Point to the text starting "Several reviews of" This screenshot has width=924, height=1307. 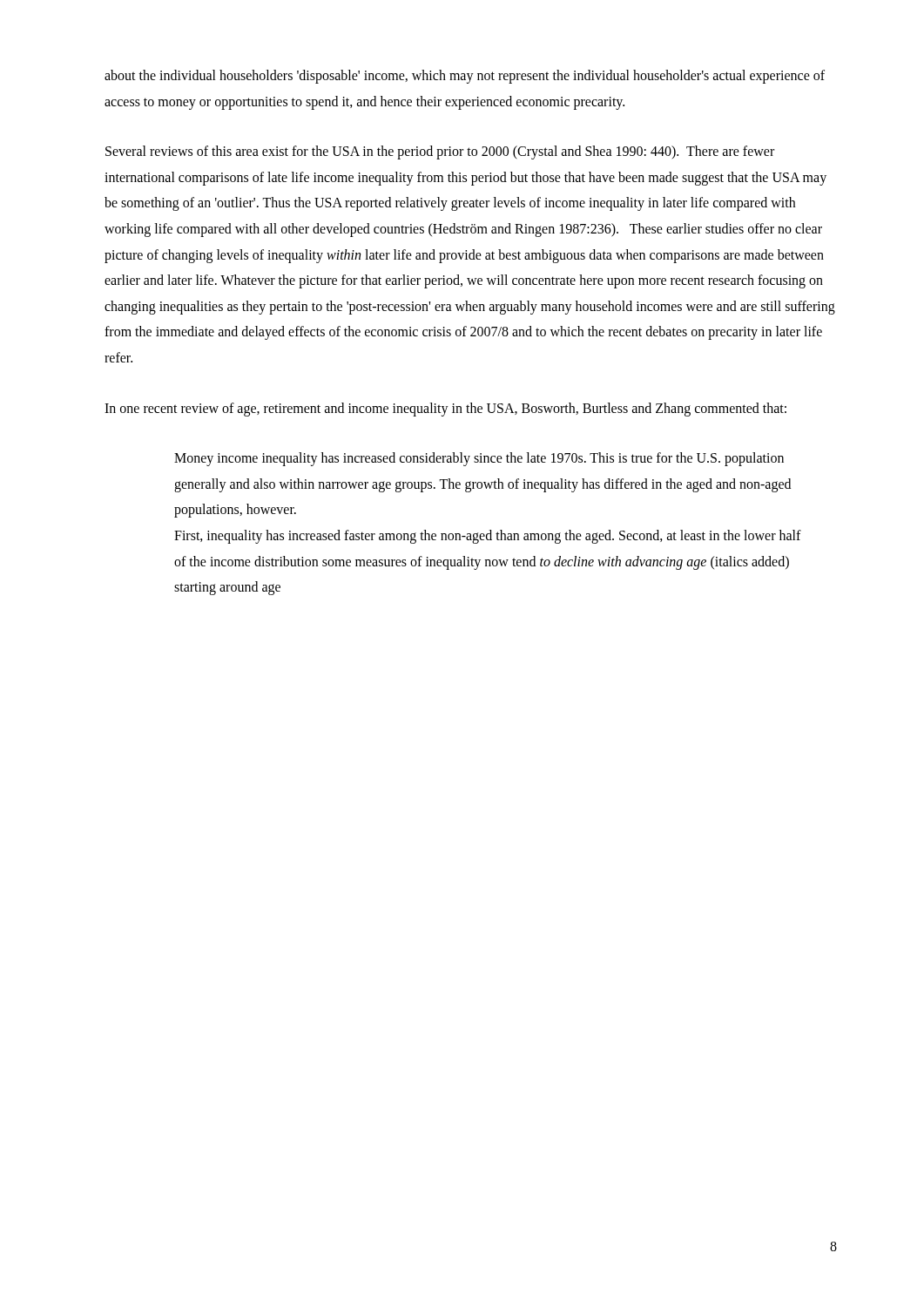click(470, 254)
